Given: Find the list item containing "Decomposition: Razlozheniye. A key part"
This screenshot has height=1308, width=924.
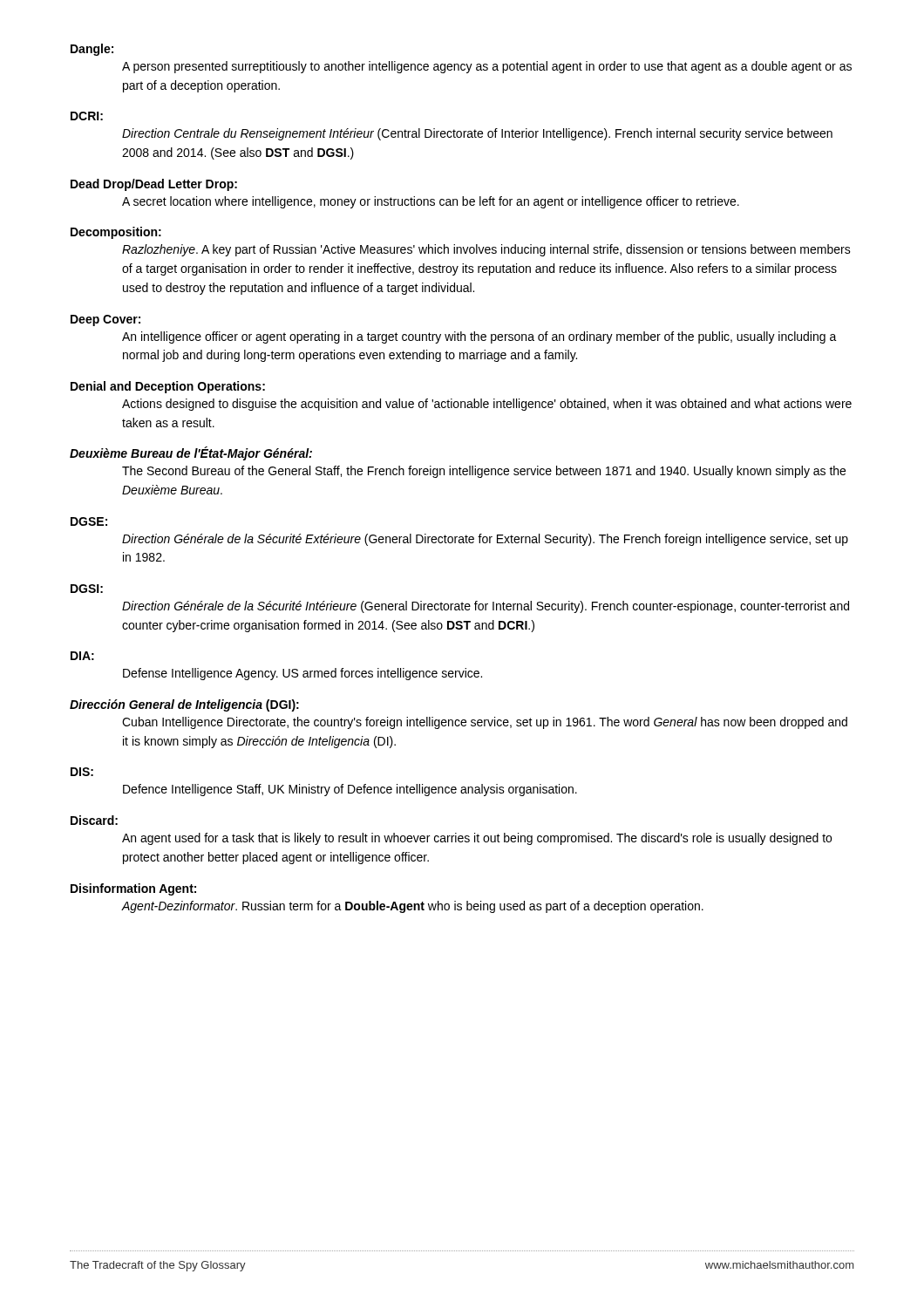Looking at the screenshot, I should click(462, 262).
